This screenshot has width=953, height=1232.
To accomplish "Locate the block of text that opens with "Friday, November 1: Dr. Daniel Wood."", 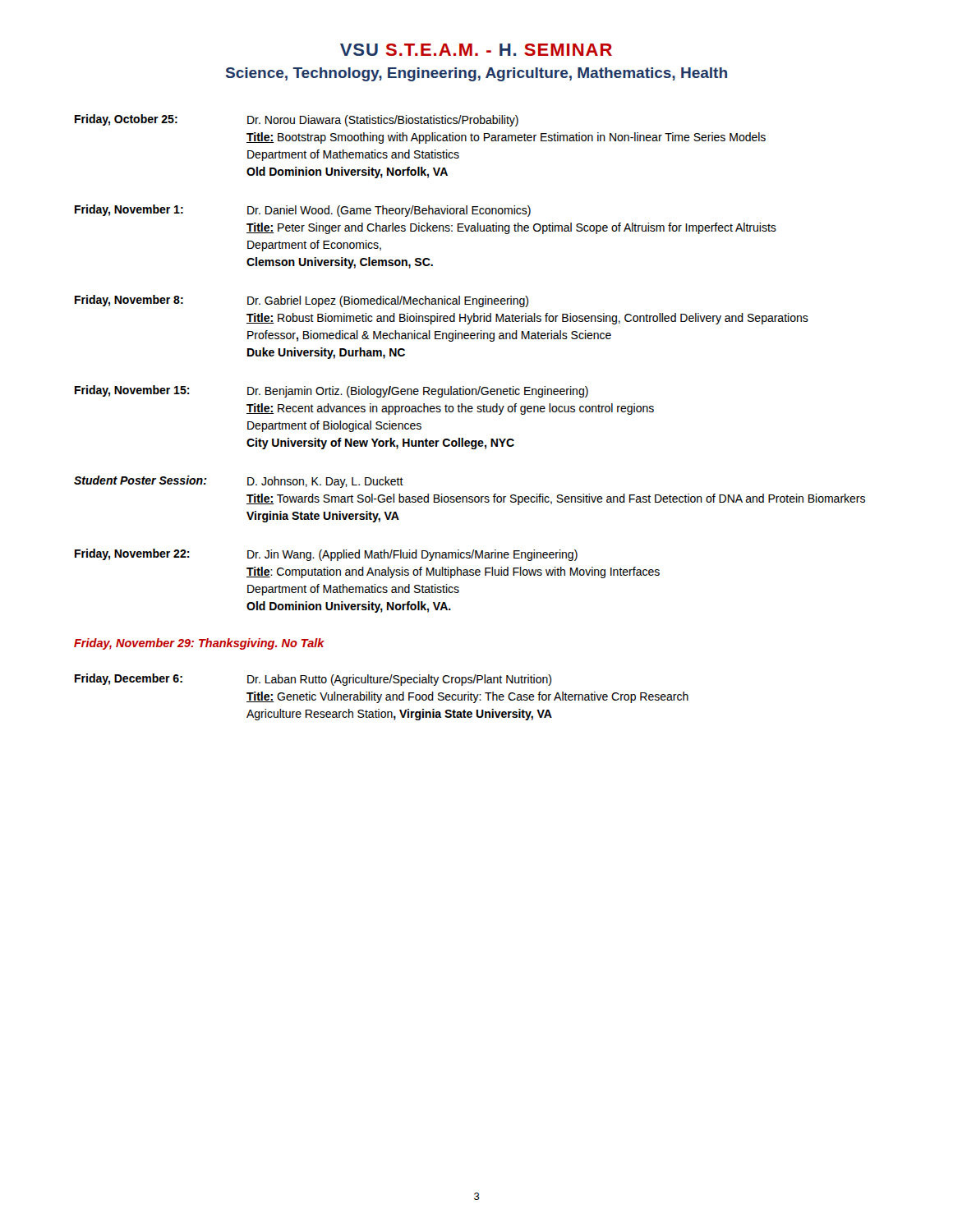I will 476,237.
